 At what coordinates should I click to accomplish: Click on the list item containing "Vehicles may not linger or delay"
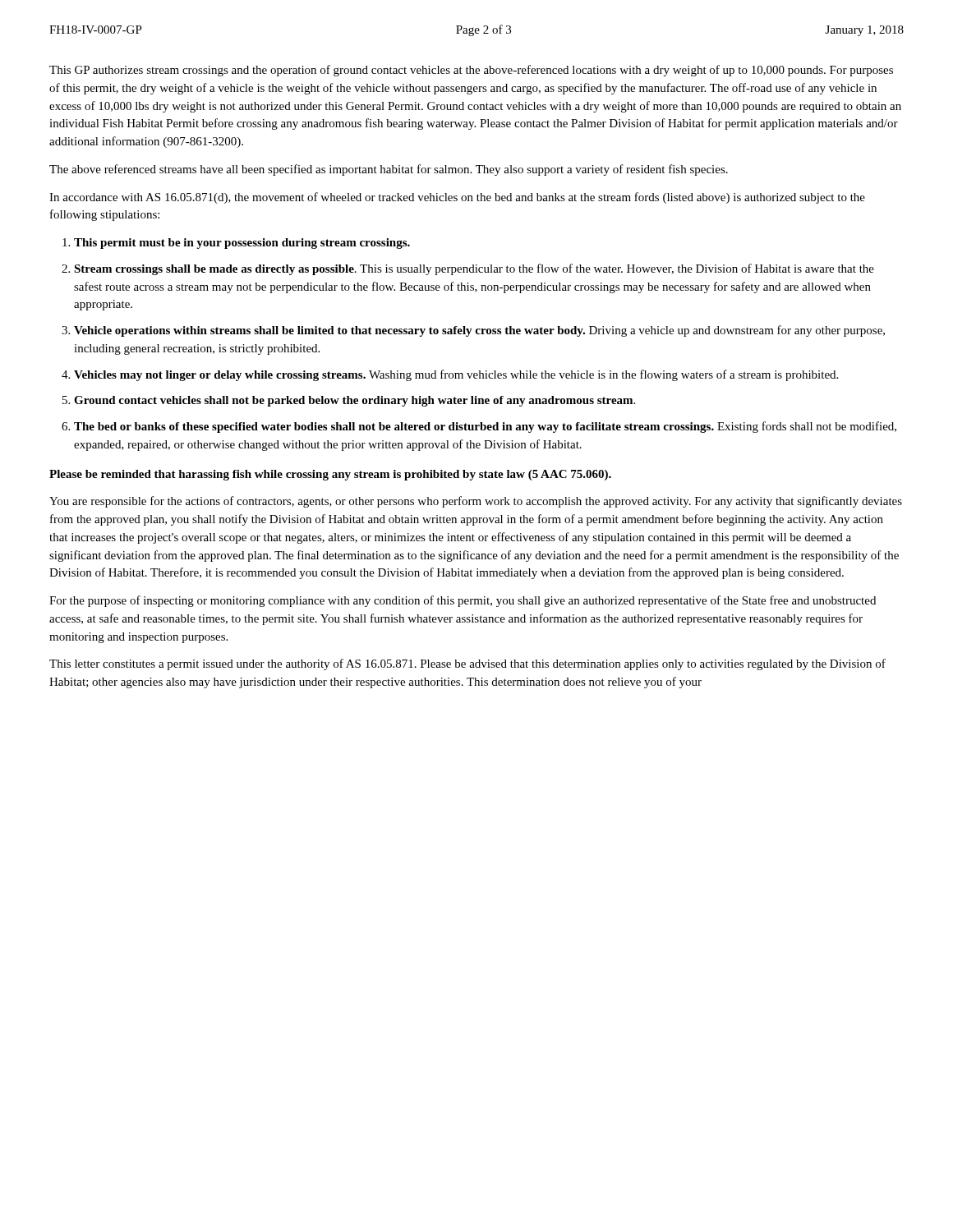tap(489, 375)
